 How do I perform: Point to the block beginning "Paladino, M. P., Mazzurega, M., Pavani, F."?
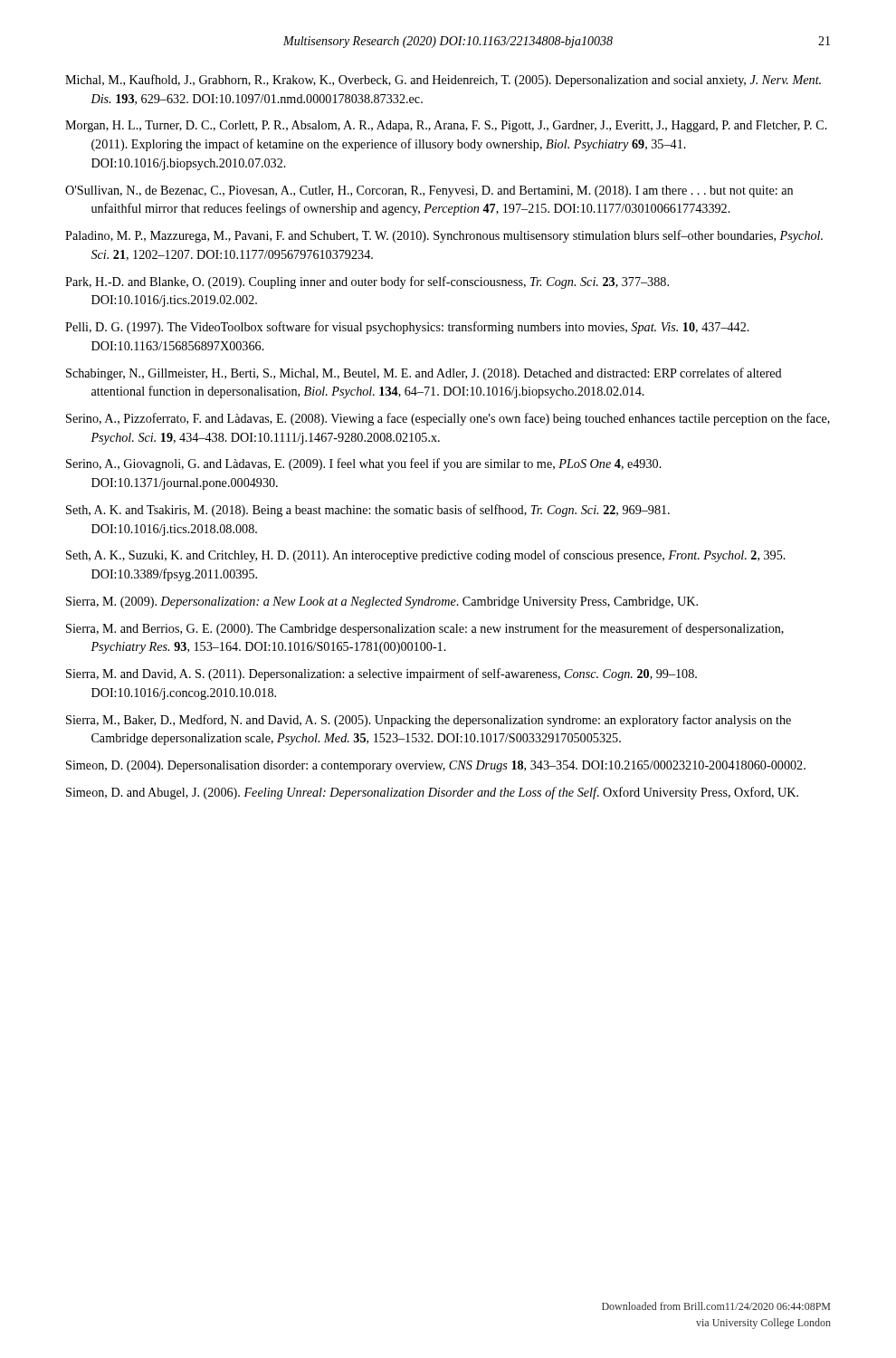point(448,245)
